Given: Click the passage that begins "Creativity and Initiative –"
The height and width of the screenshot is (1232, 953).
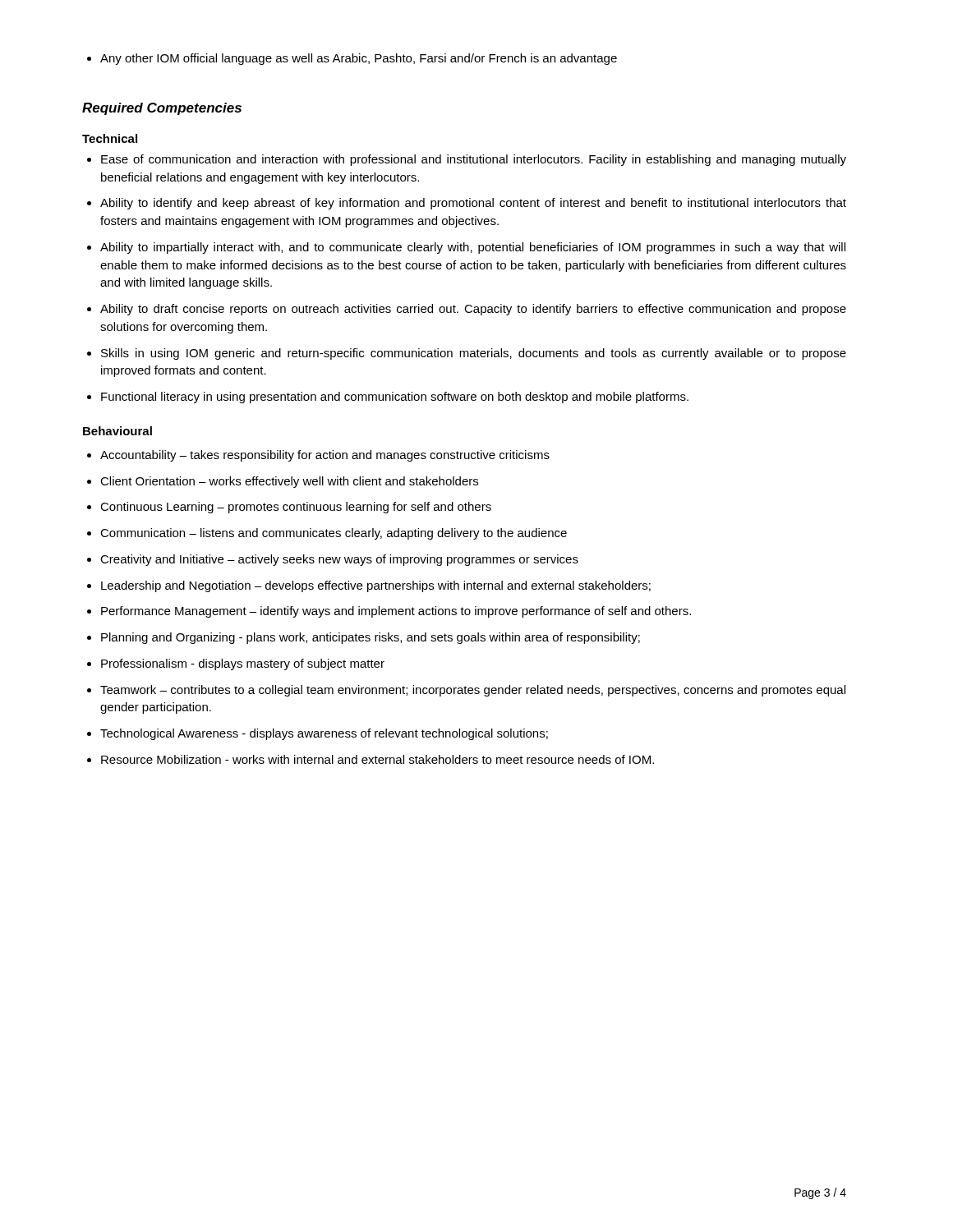Looking at the screenshot, I should coord(464,559).
